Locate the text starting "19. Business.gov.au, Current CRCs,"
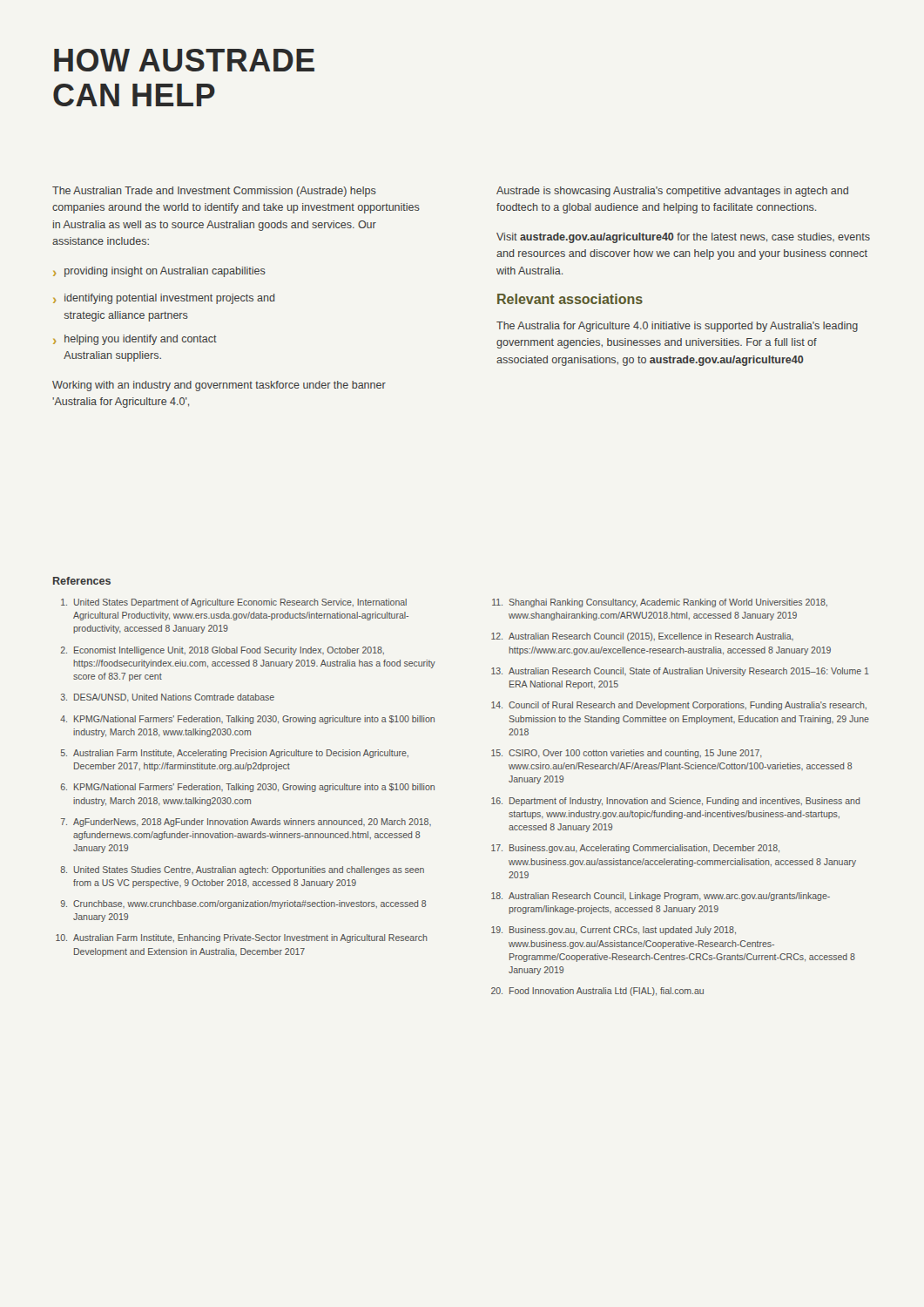The width and height of the screenshot is (924, 1307). [x=679, y=950]
